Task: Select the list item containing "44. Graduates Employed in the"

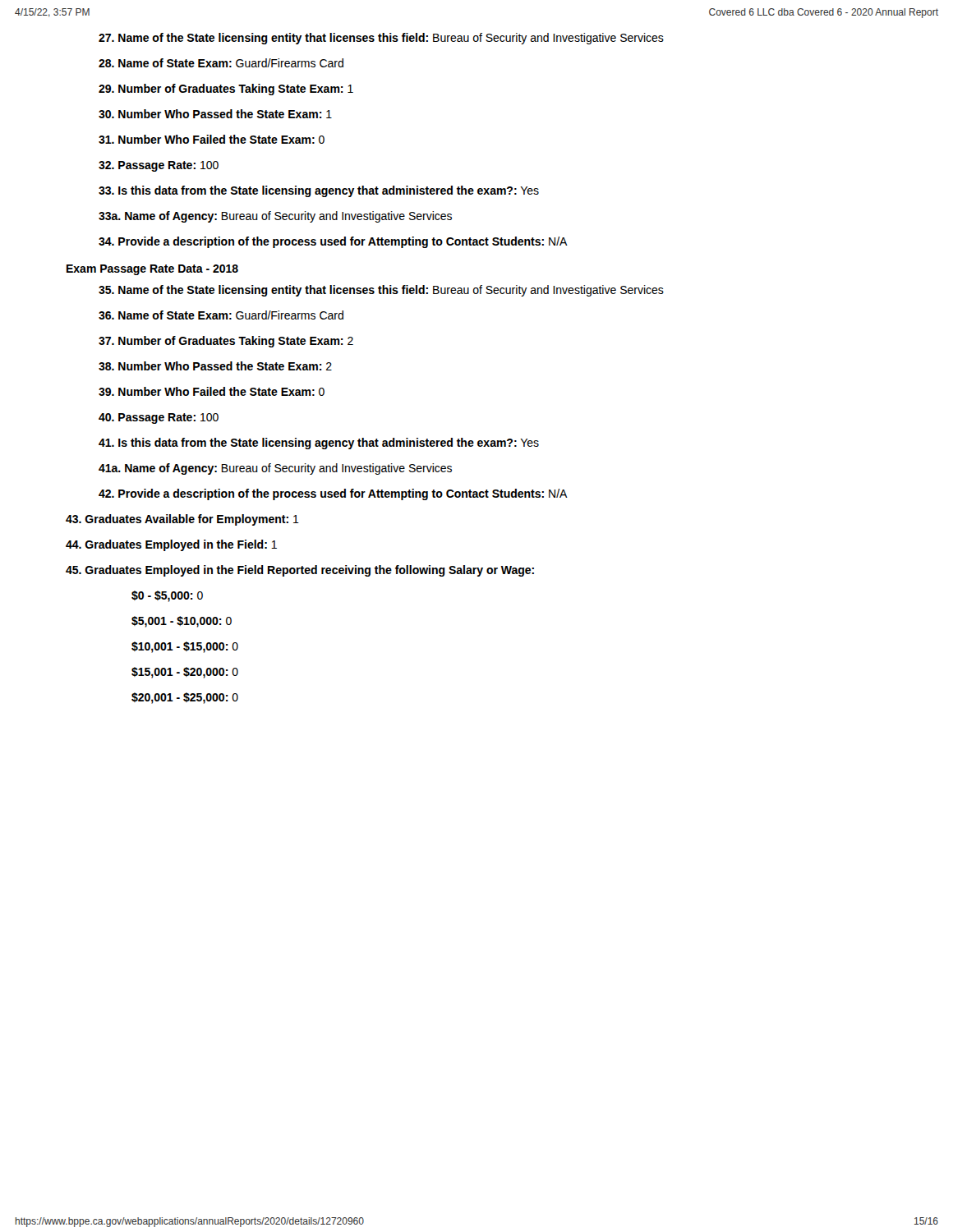Action: tap(172, 545)
